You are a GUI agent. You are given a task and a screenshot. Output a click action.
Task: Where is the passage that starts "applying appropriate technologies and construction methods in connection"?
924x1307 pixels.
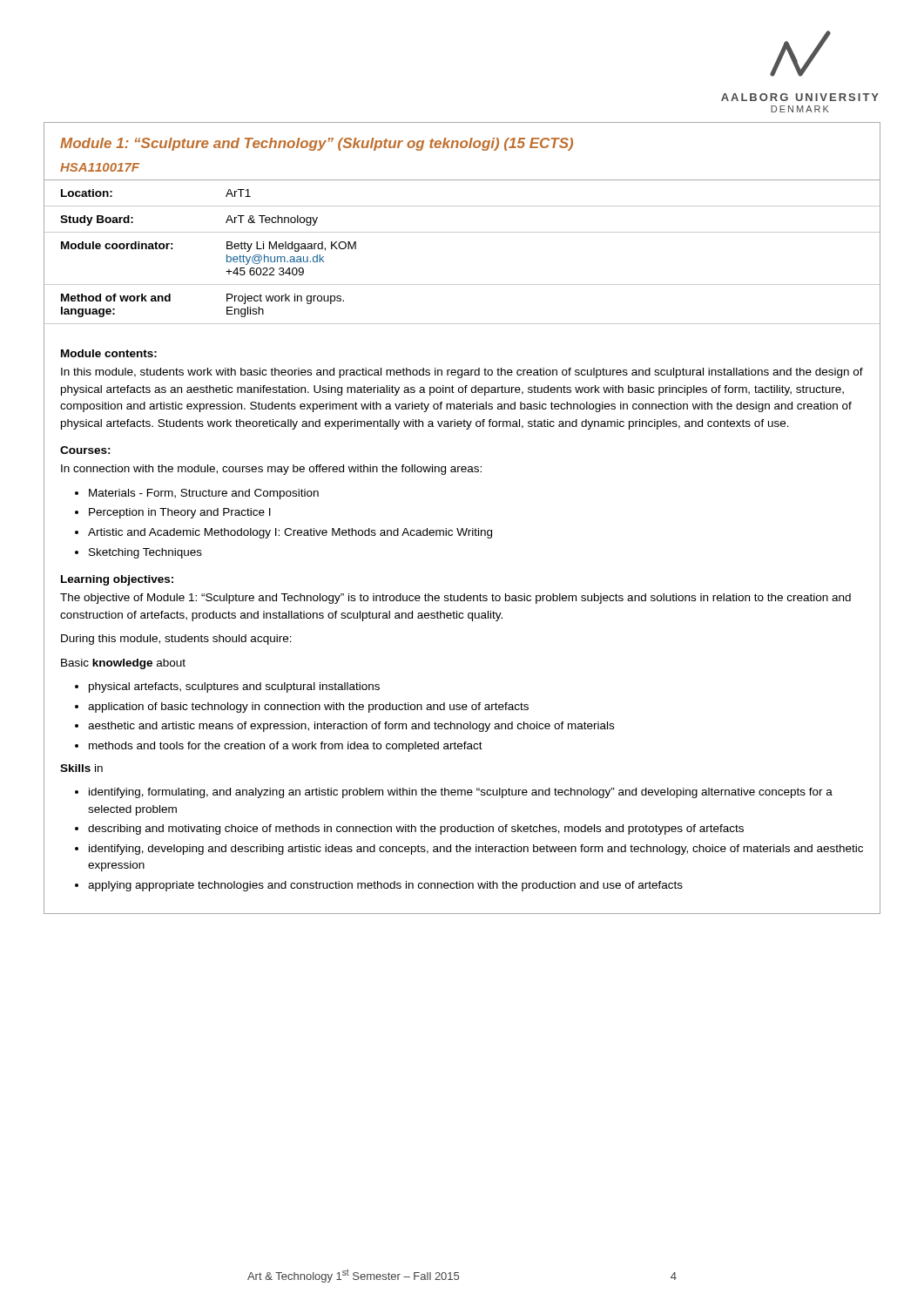tap(385, 885)
